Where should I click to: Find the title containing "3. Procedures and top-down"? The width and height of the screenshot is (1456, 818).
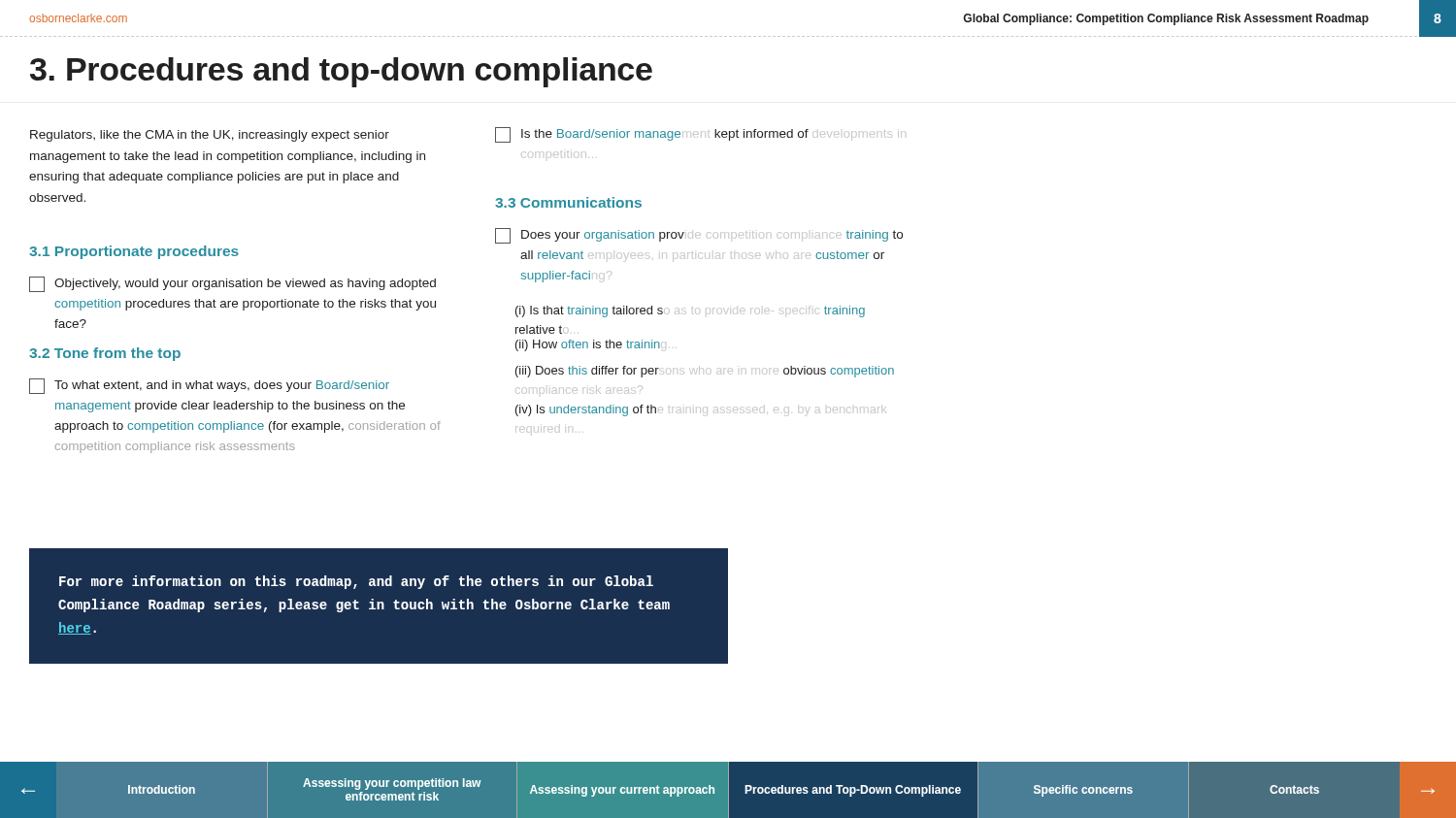coord(341,69)
